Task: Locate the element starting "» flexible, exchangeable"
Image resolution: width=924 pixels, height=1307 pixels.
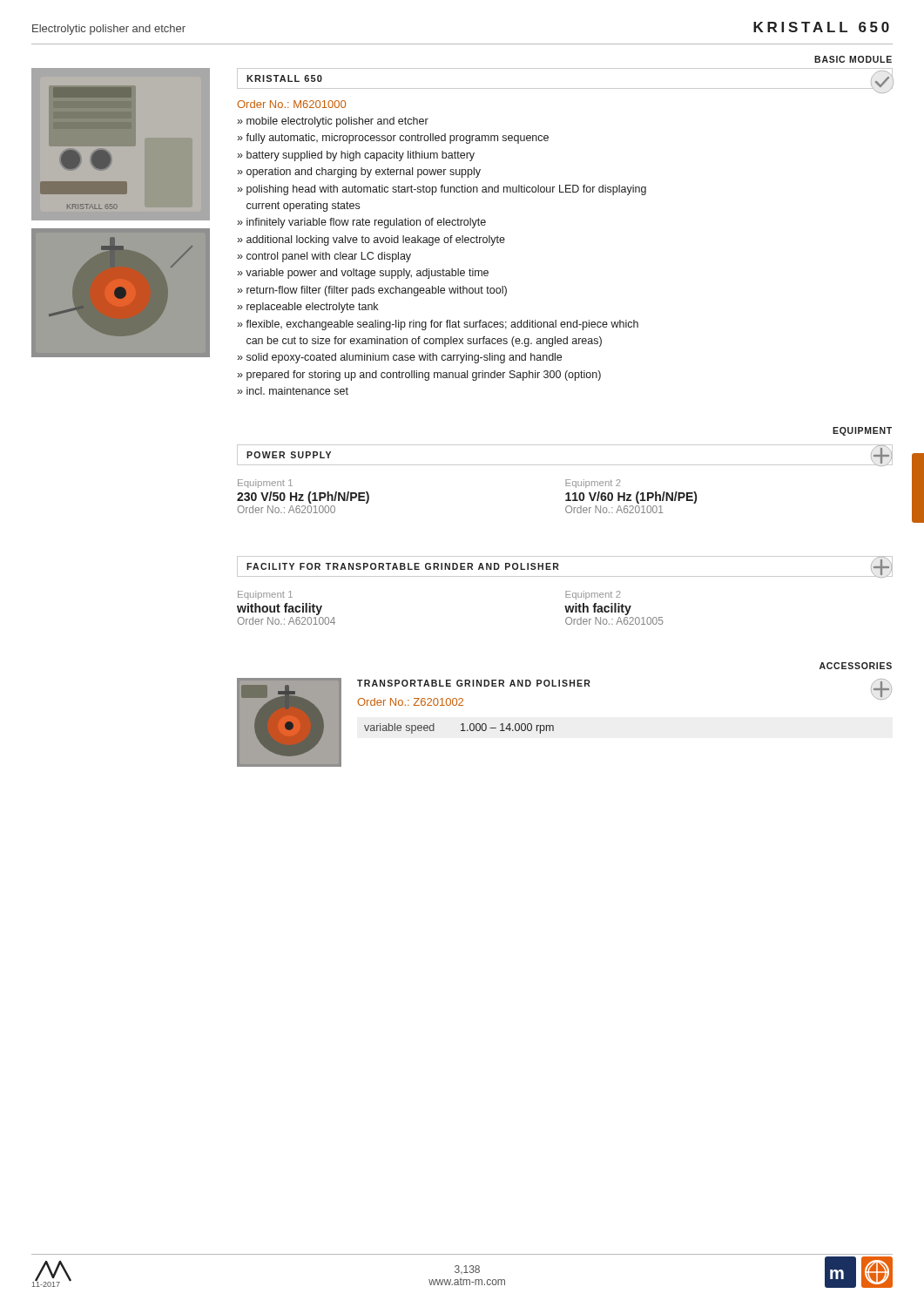Action: pos(438,332)
